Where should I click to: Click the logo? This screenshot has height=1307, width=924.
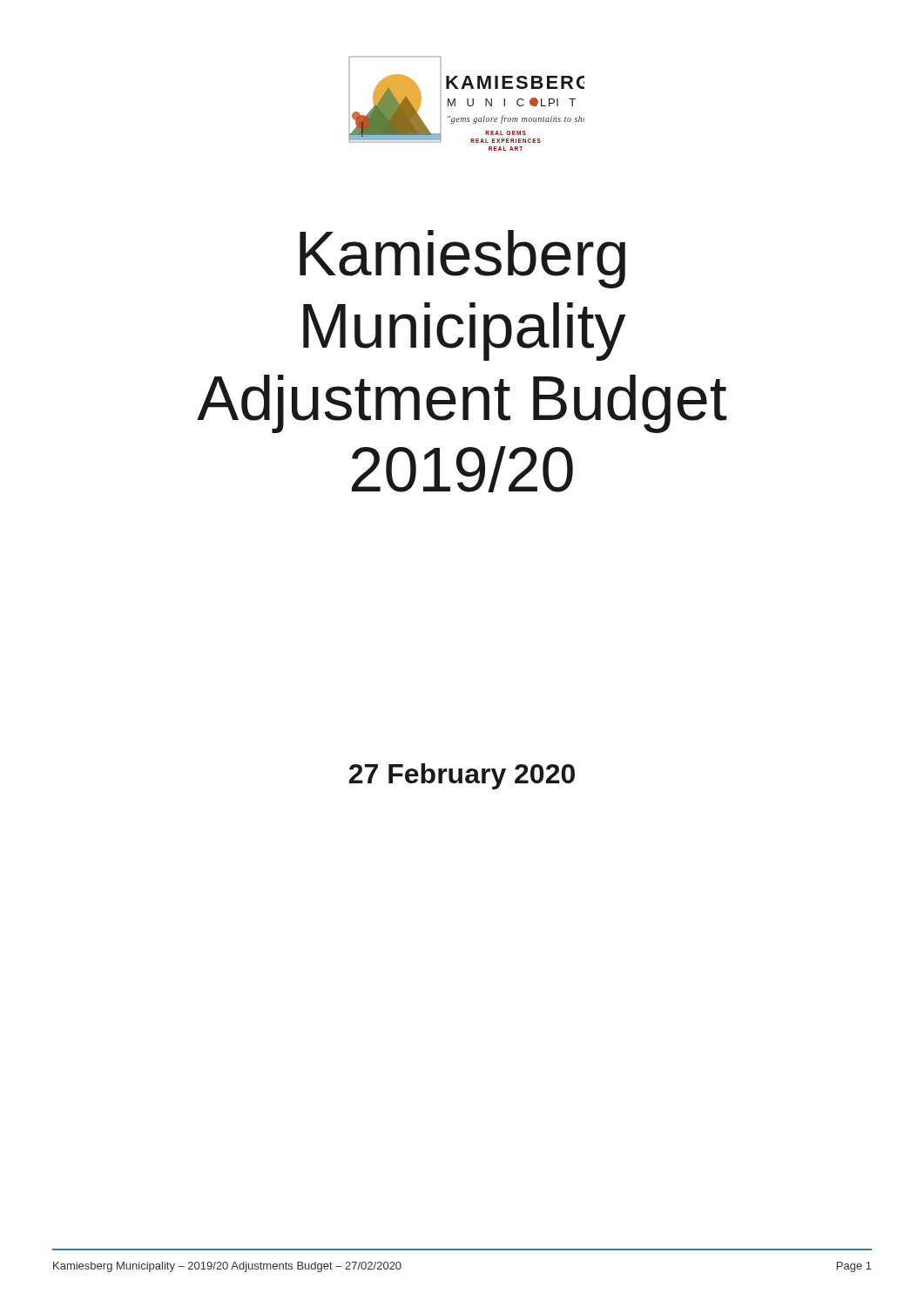pyautogui.click(x=462, y=124)
